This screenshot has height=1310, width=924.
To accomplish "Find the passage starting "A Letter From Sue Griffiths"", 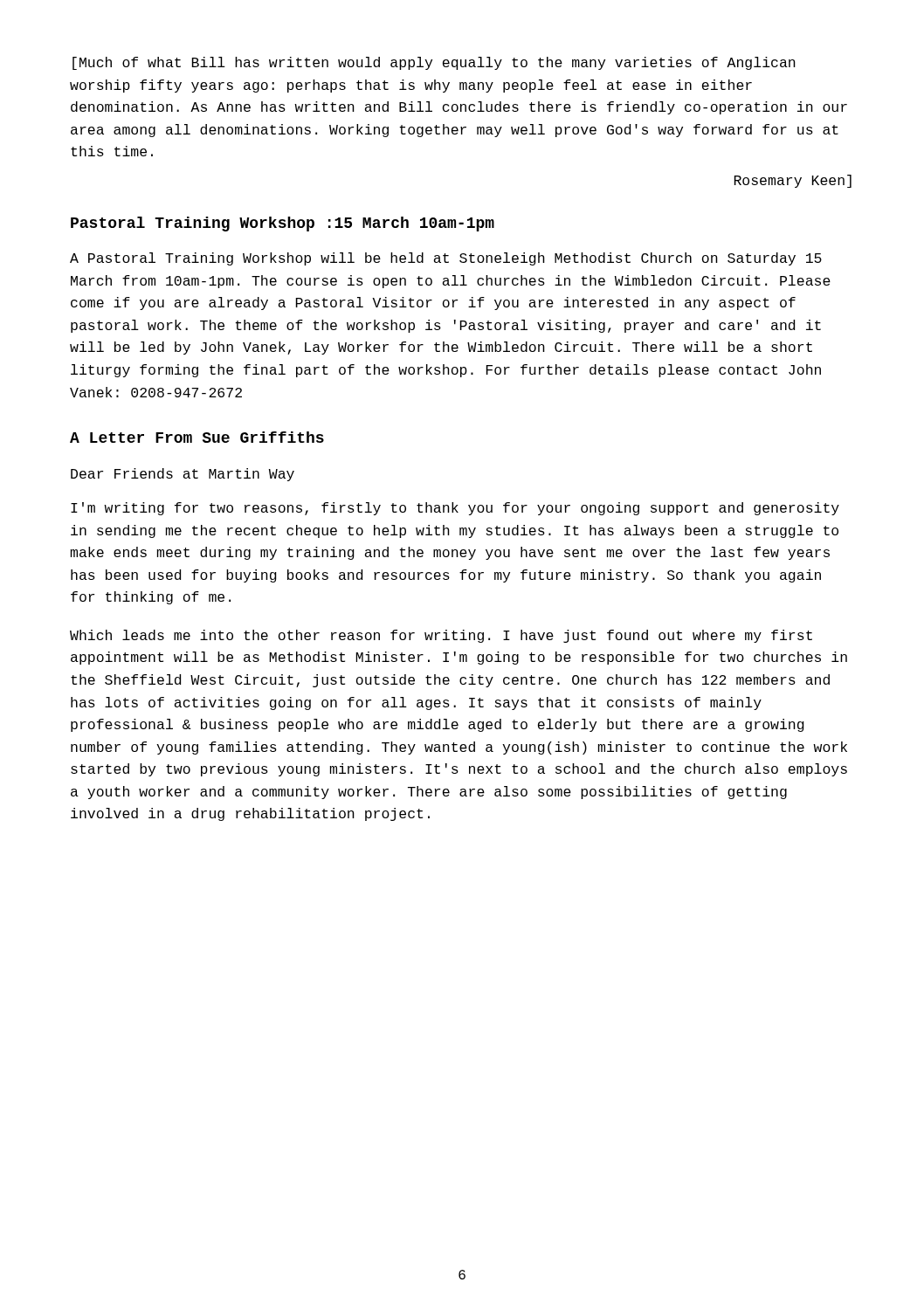I will tap(197, 439).
